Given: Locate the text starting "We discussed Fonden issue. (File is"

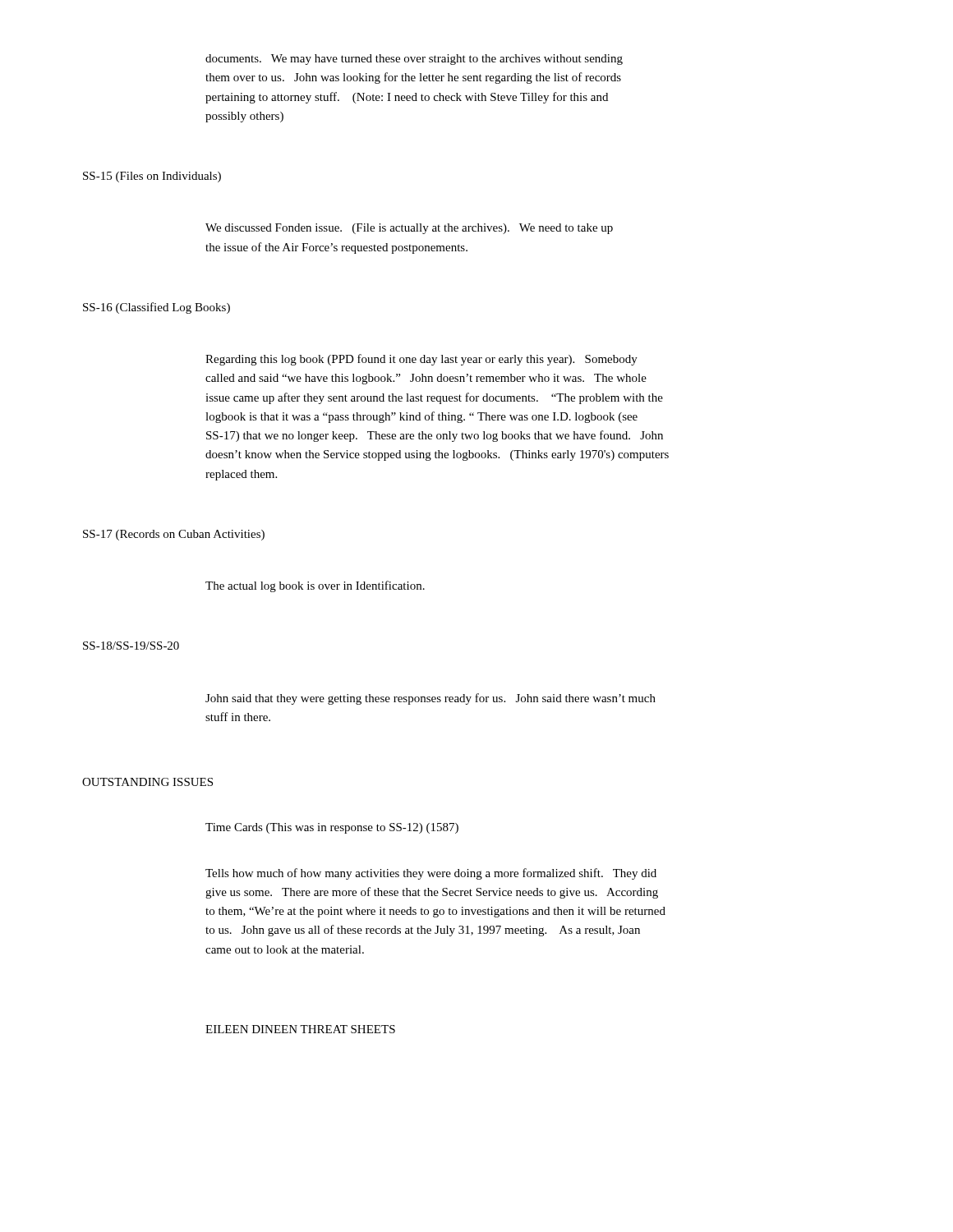Looking at the screenshot, I should click(x=513, y=238).
